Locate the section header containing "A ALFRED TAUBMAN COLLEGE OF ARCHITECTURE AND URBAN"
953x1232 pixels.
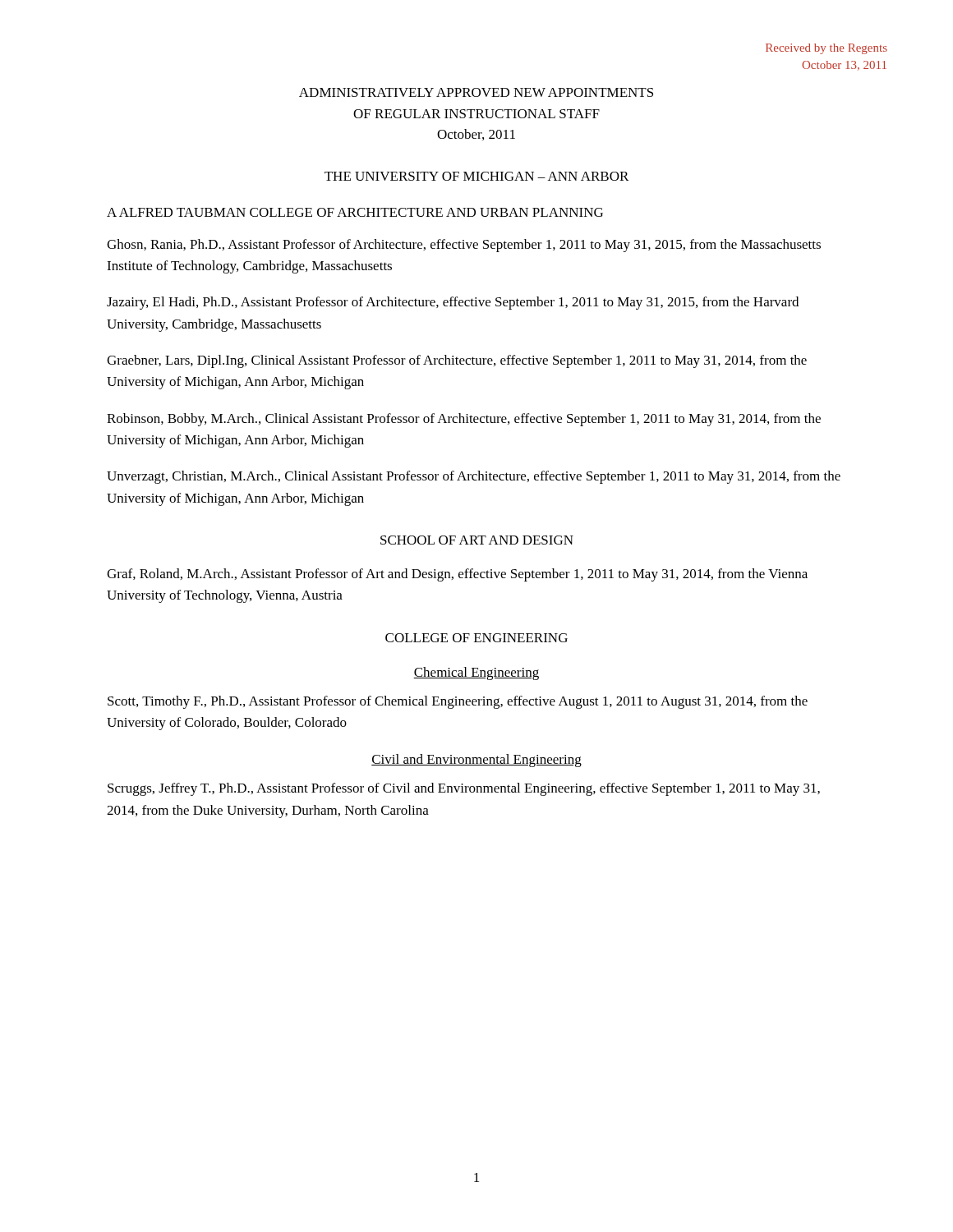click(355, 212)
